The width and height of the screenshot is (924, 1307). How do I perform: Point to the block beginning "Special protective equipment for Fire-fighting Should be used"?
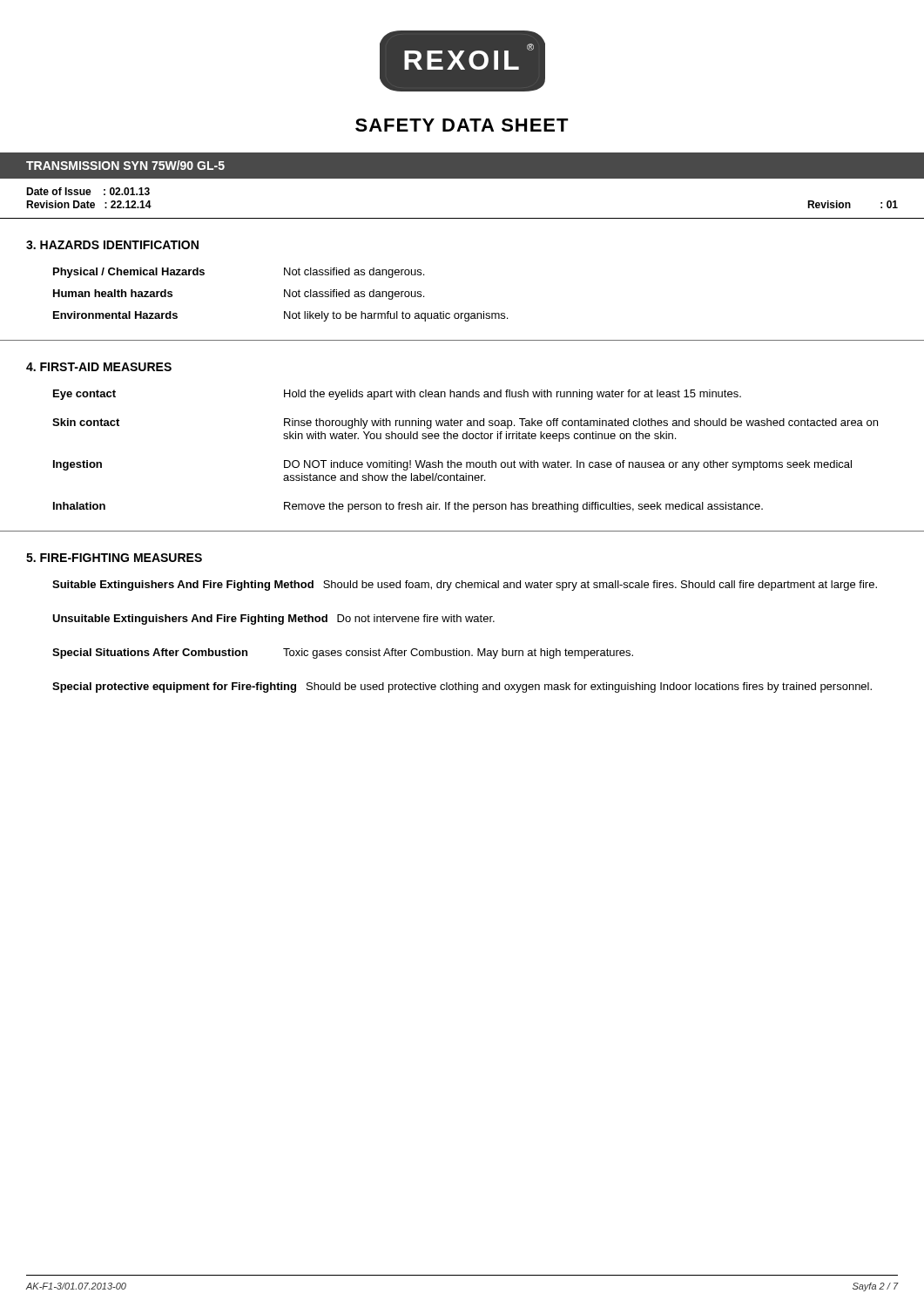click(x=475, y=686)
